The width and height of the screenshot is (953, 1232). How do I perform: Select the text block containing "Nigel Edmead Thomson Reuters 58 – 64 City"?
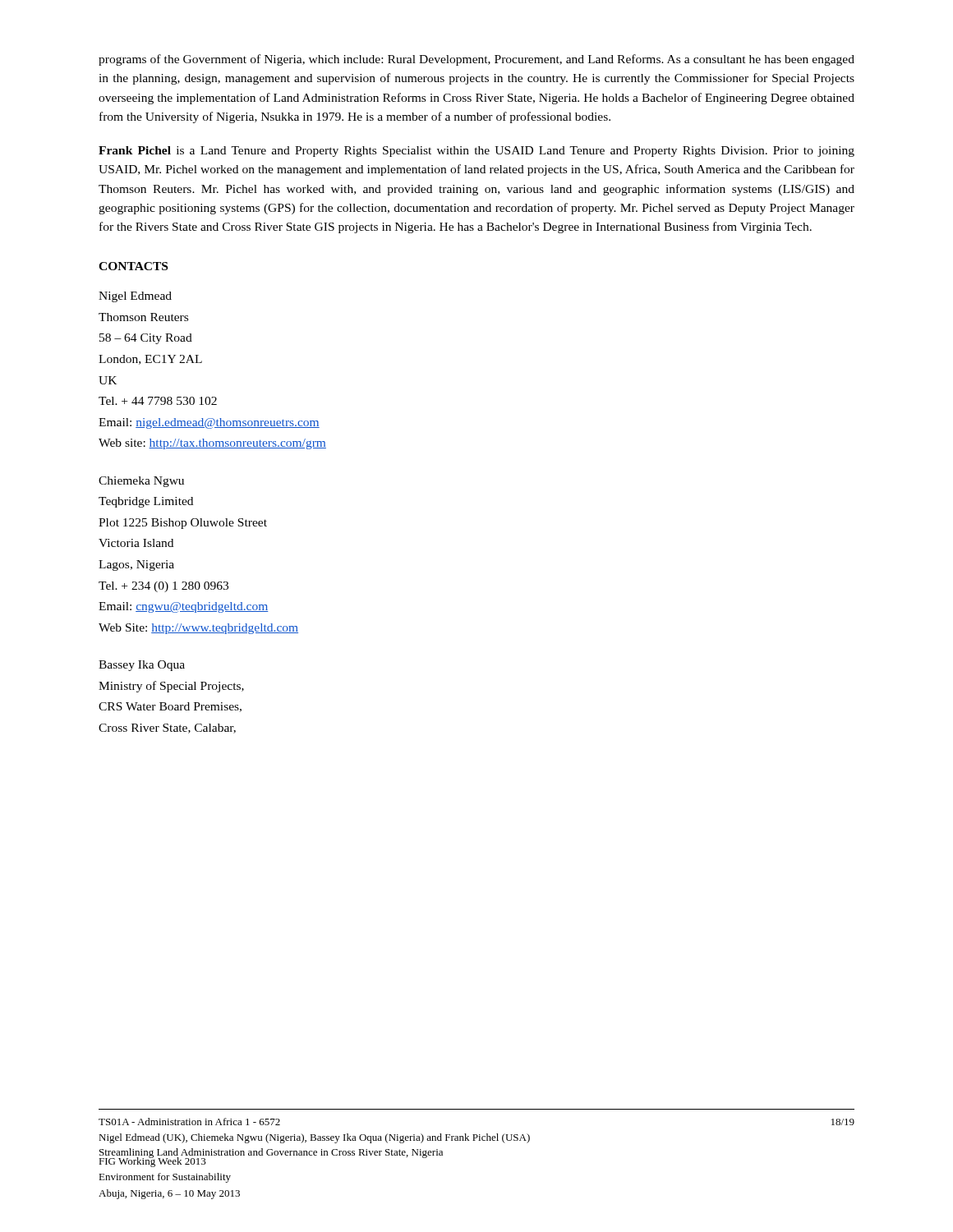(135, 297)
